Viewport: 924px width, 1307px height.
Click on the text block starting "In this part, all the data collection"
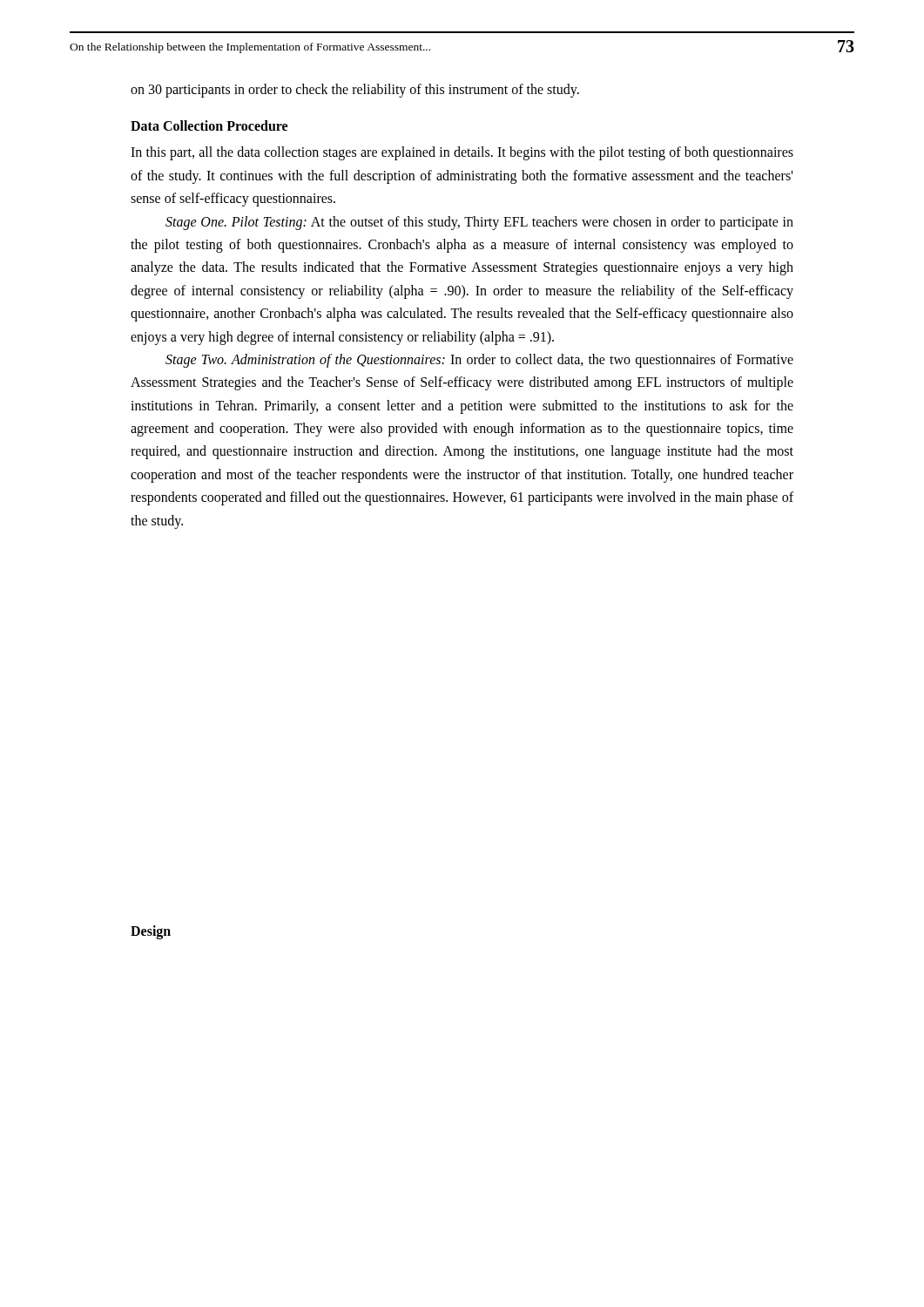(462, 175)
